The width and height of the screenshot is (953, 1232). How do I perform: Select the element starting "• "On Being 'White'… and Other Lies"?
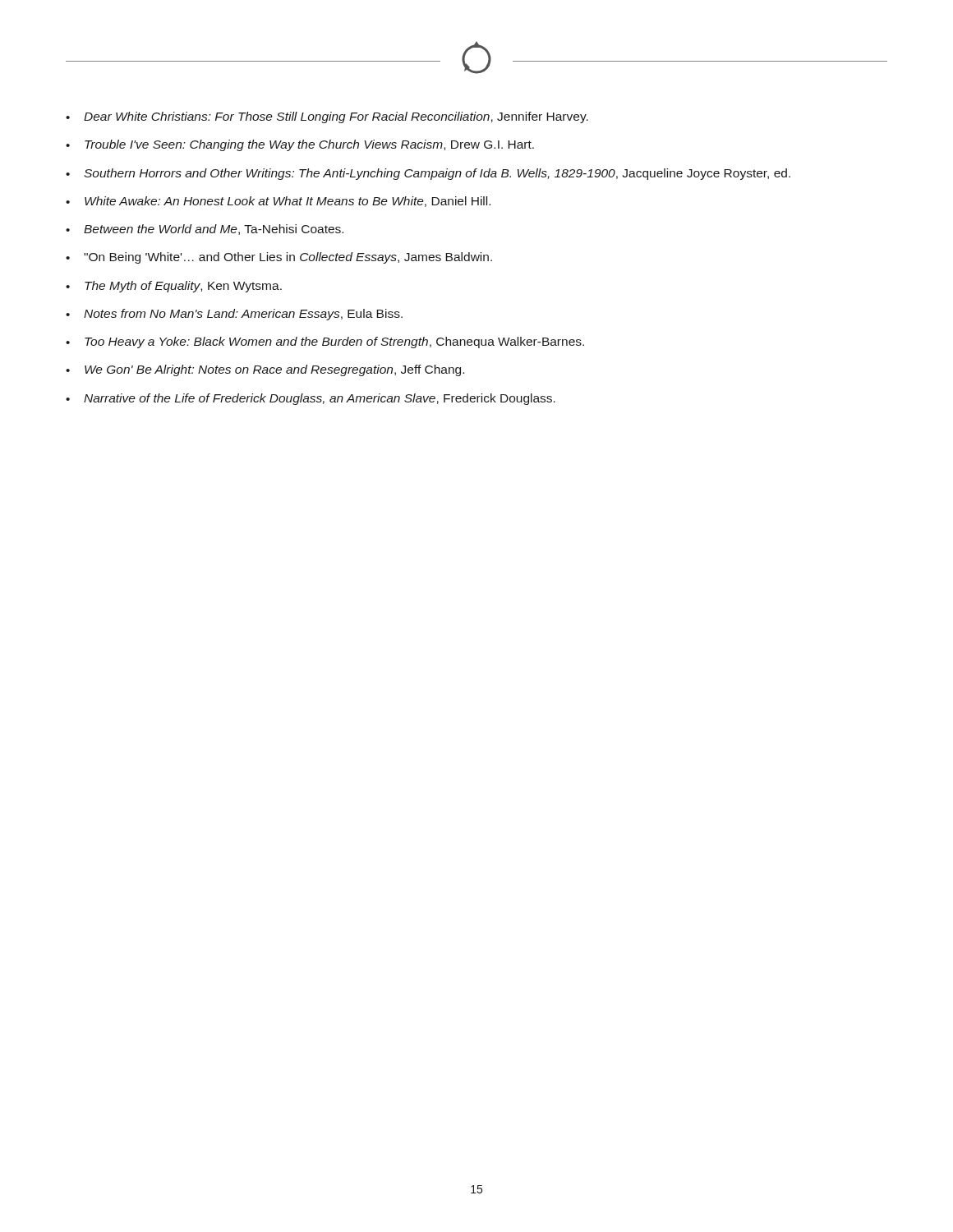click(476, 257)
